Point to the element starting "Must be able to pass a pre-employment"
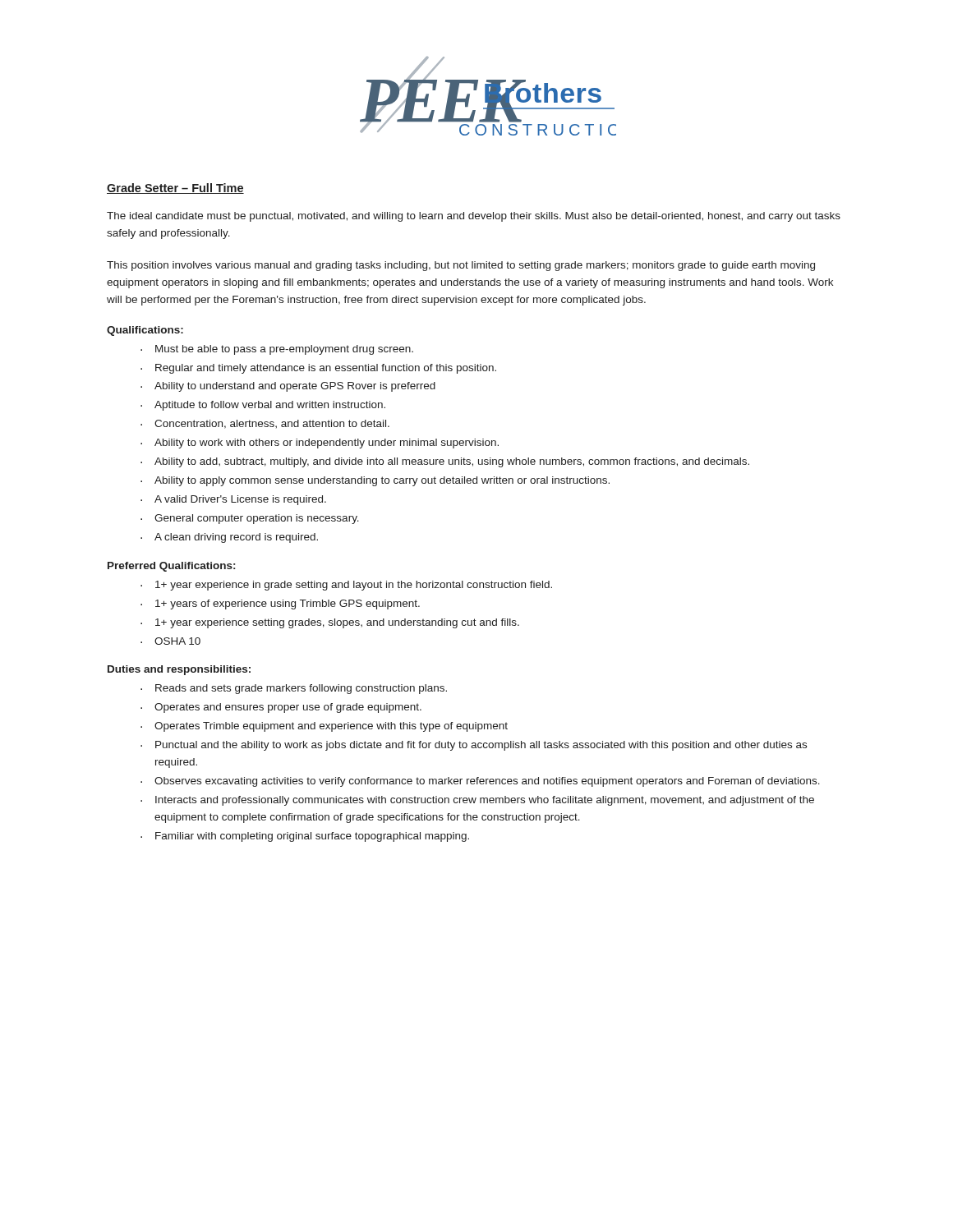 tap(284, 348)
